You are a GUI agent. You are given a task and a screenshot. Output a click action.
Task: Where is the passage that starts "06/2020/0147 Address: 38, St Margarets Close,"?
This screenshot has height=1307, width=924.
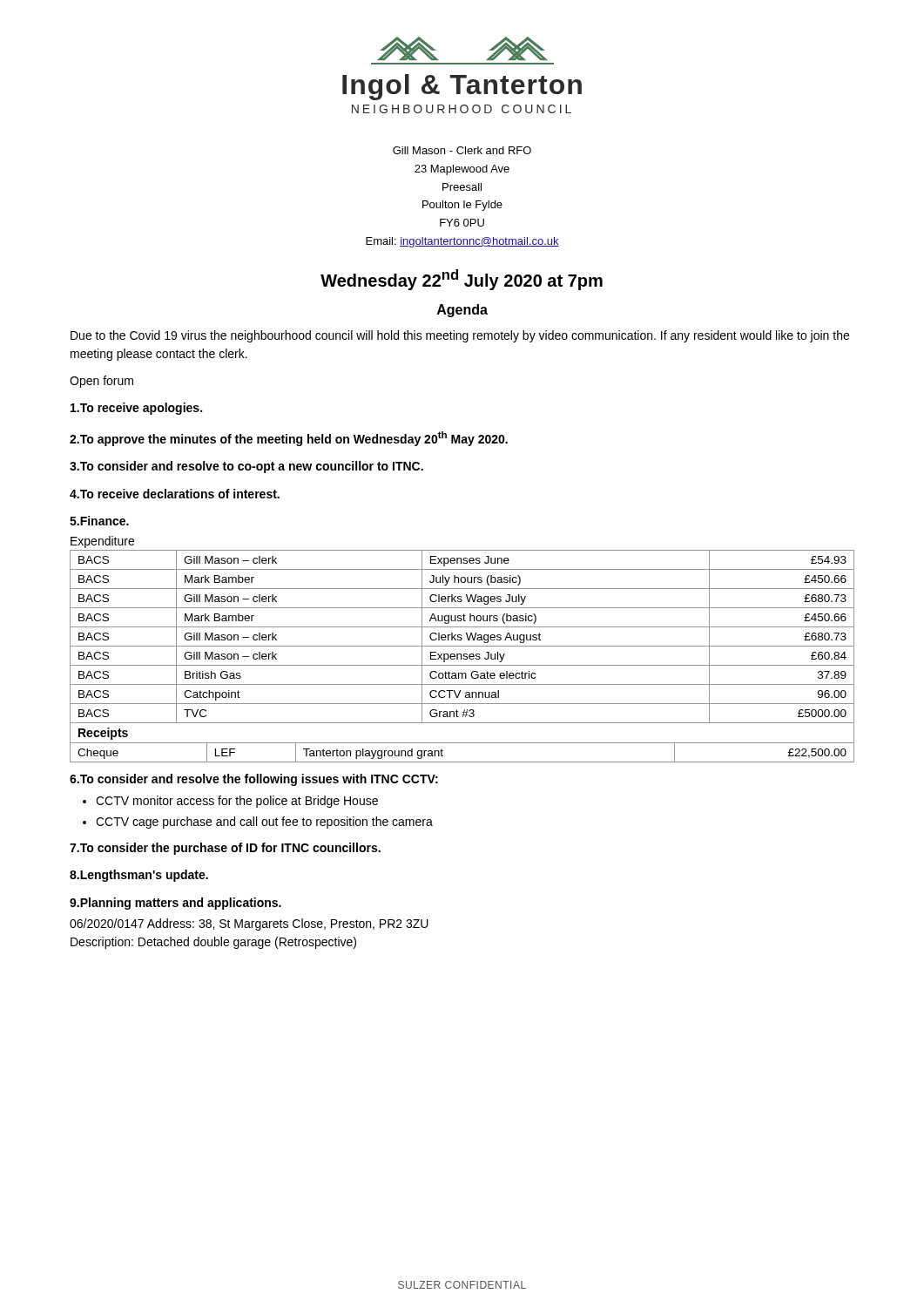[x=249, y=933]
